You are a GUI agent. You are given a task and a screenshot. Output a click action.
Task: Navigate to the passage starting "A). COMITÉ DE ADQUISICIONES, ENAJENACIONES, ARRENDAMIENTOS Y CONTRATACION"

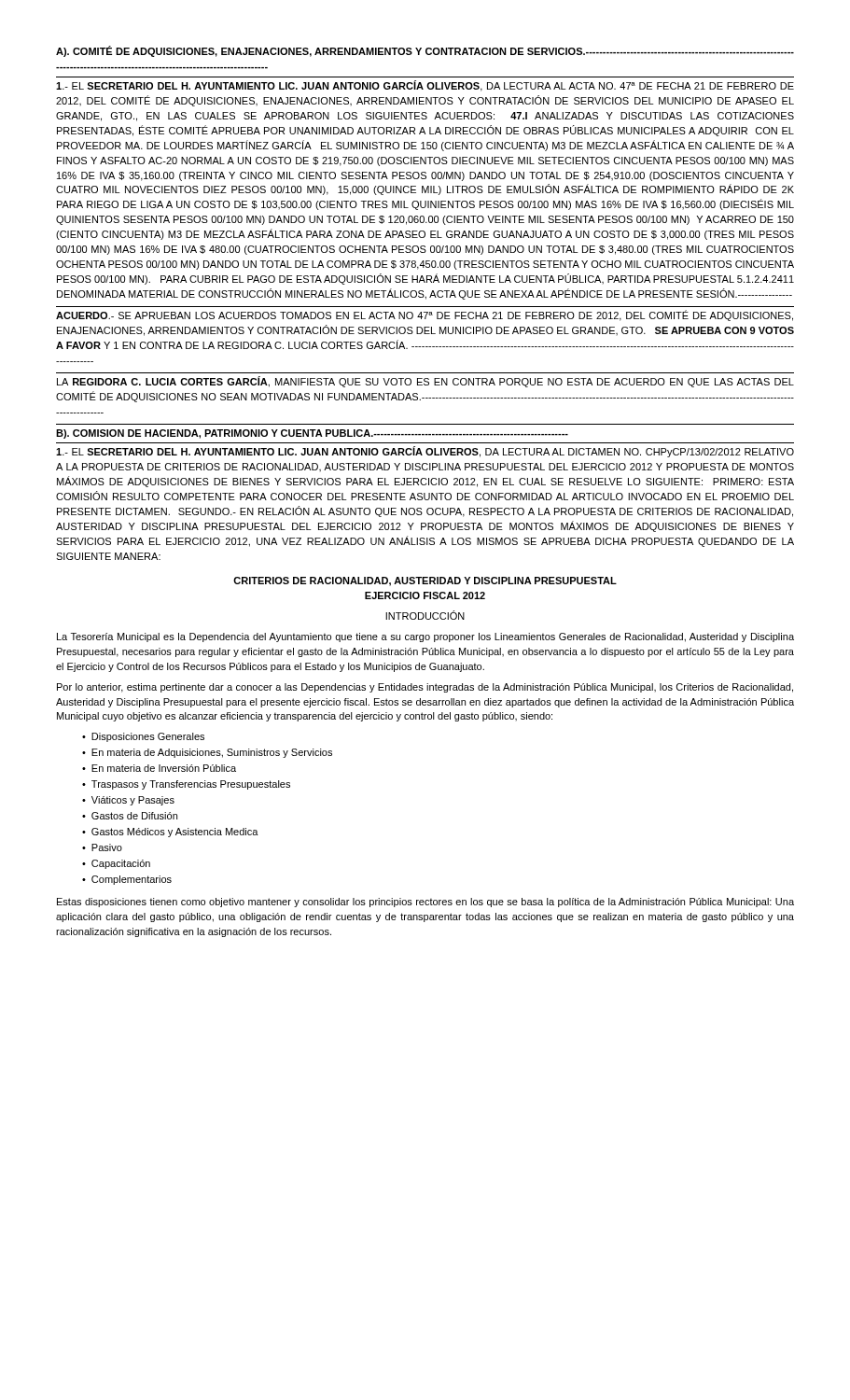pyautogui.click(x=425, y=59)
